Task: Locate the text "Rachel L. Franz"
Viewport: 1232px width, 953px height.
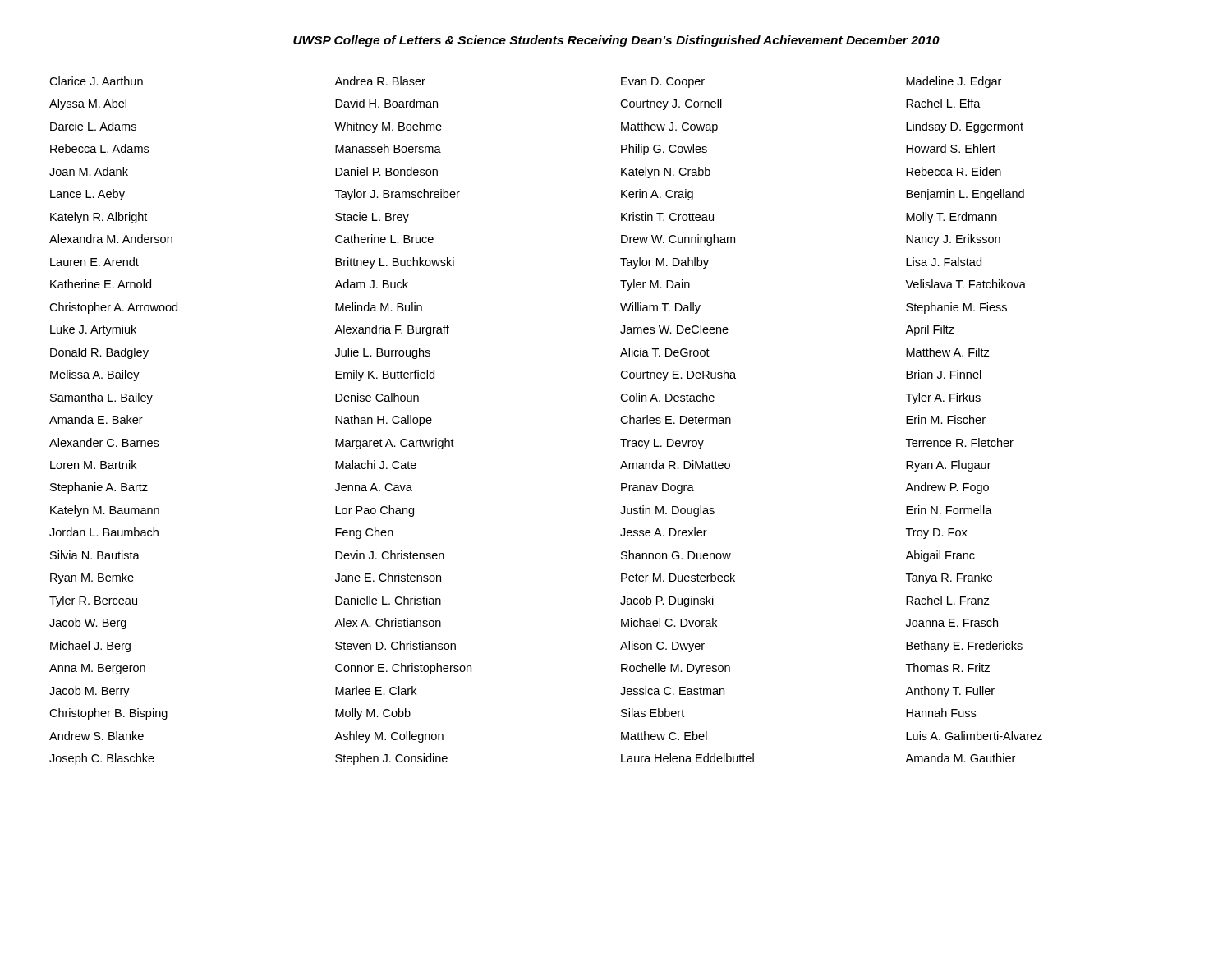Action: (948, 600)
